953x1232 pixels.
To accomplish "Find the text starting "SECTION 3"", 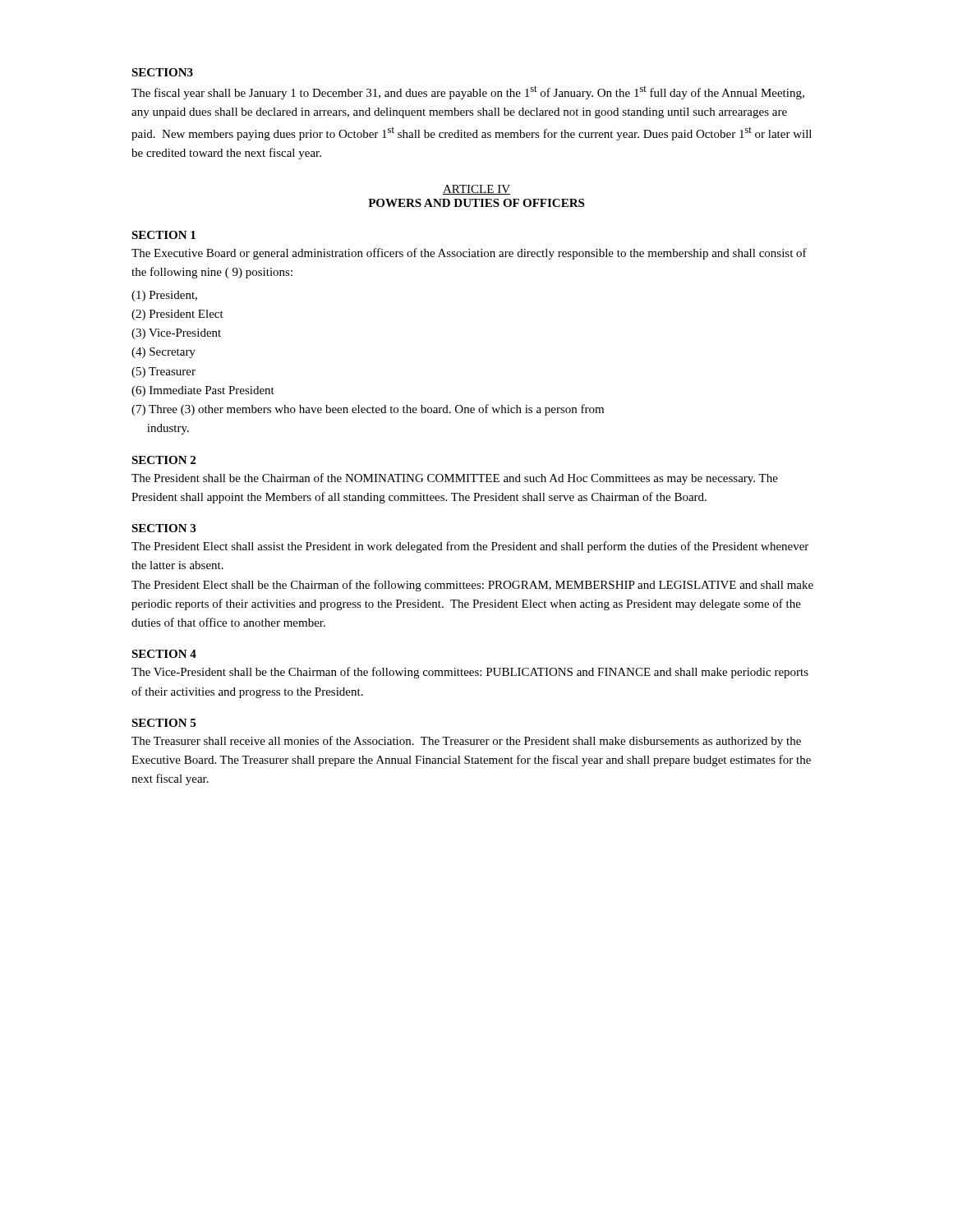I will (x=164, y=528).
